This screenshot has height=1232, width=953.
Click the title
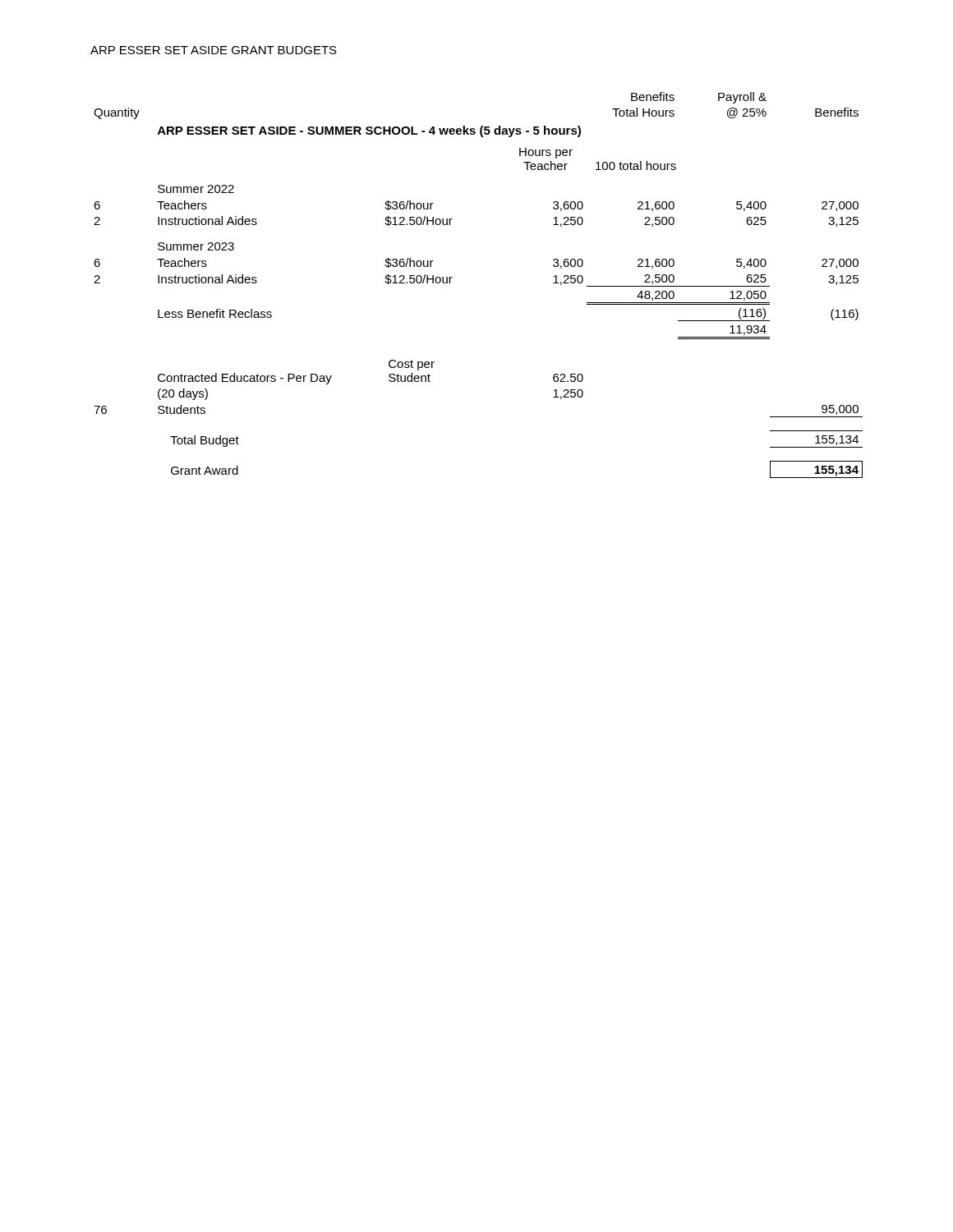click(x=214, y=50)
